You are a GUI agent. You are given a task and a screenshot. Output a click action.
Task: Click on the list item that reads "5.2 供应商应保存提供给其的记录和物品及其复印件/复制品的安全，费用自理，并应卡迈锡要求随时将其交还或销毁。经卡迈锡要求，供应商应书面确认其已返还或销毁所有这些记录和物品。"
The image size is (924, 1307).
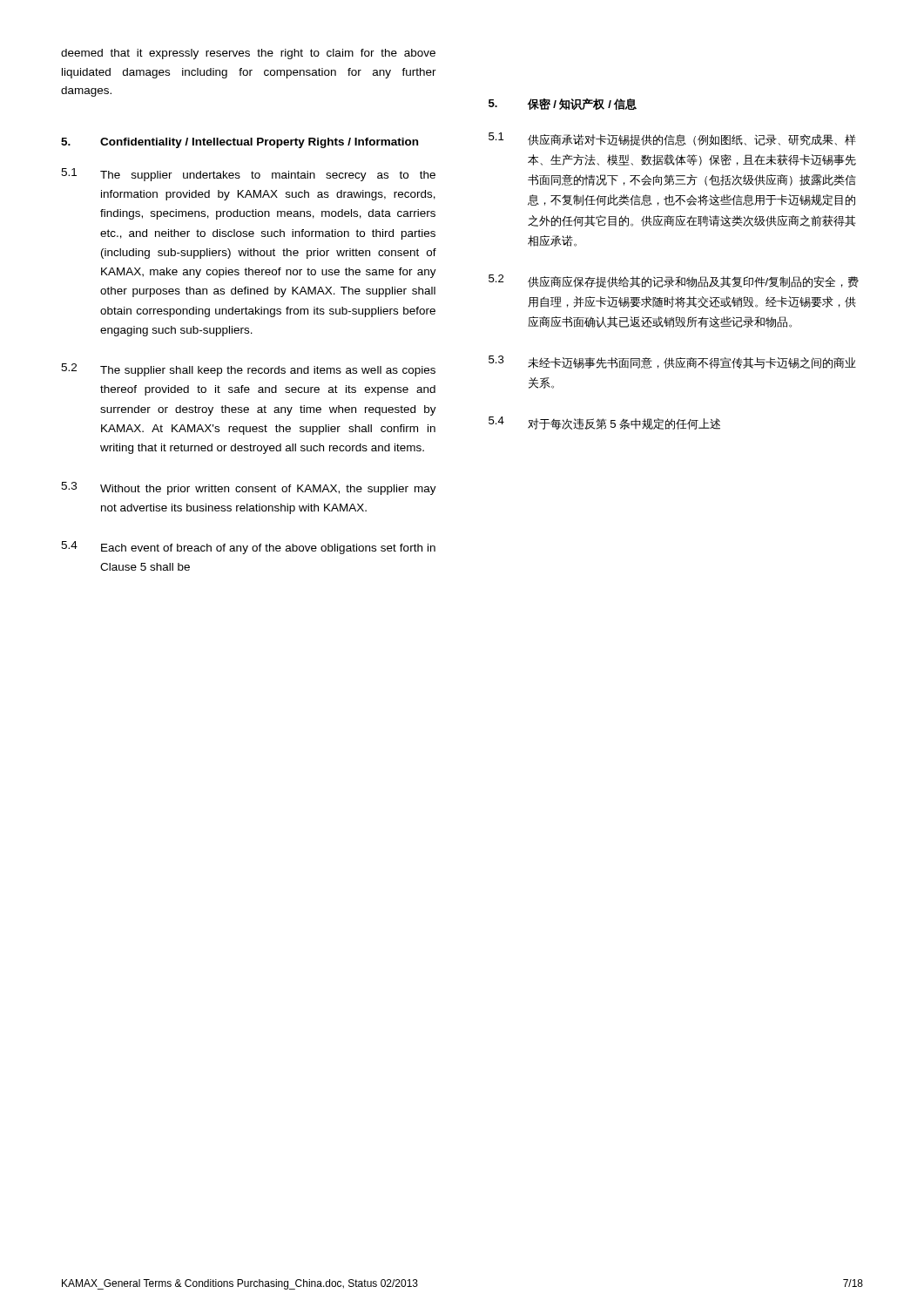676,302
